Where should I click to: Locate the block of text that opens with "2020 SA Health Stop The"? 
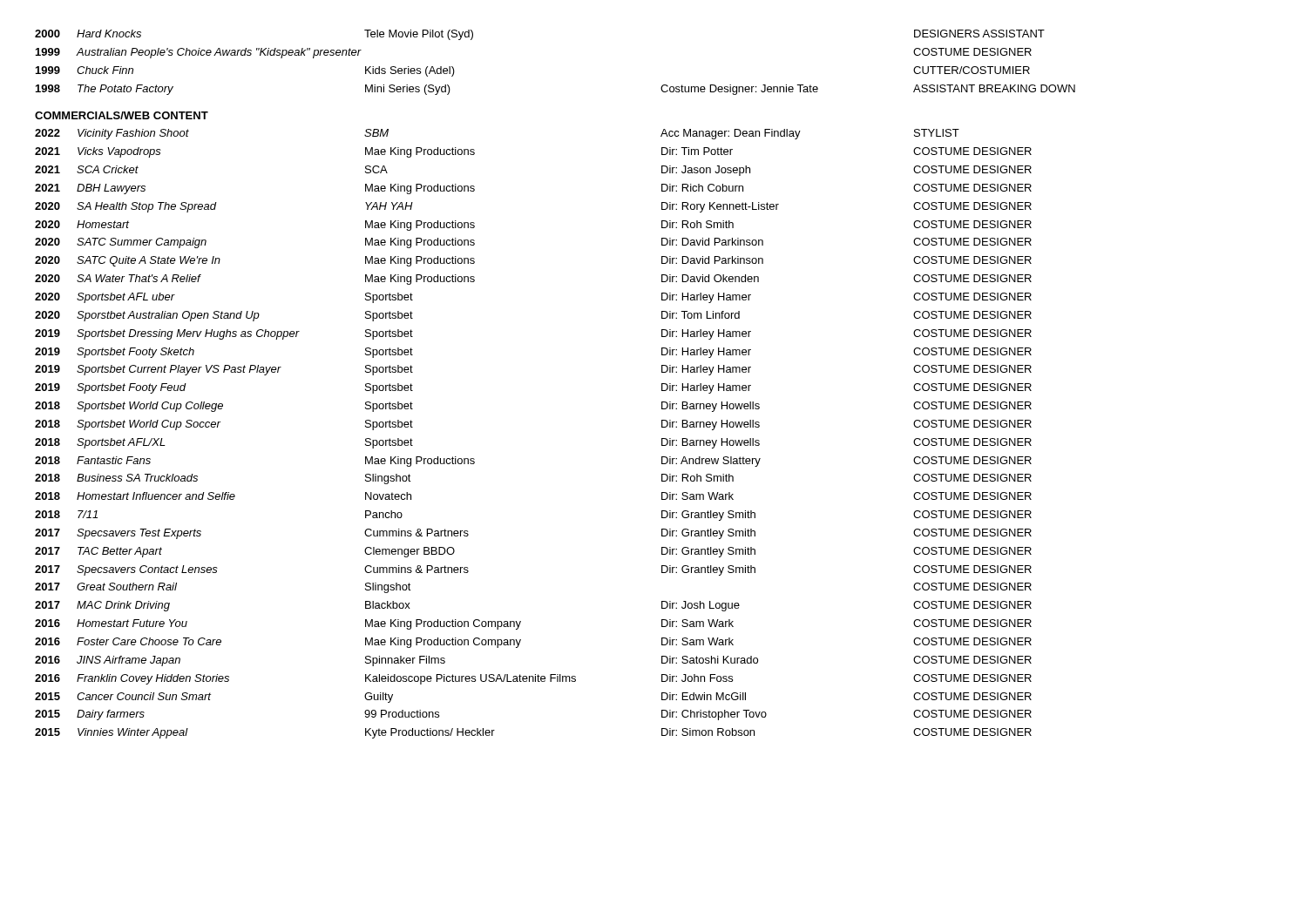coord(654,207)
